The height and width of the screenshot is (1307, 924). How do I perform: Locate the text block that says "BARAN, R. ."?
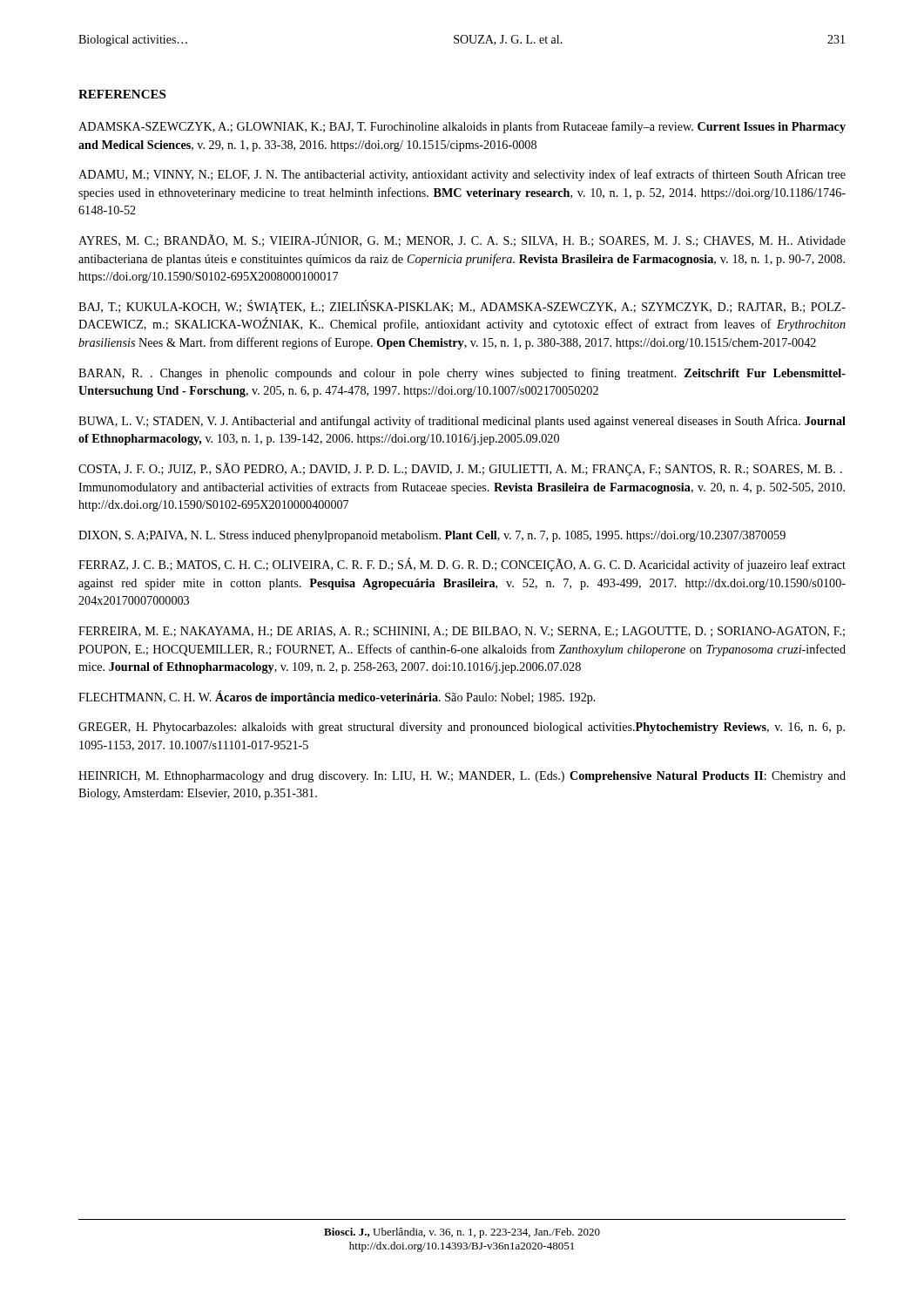pos(462,382)
